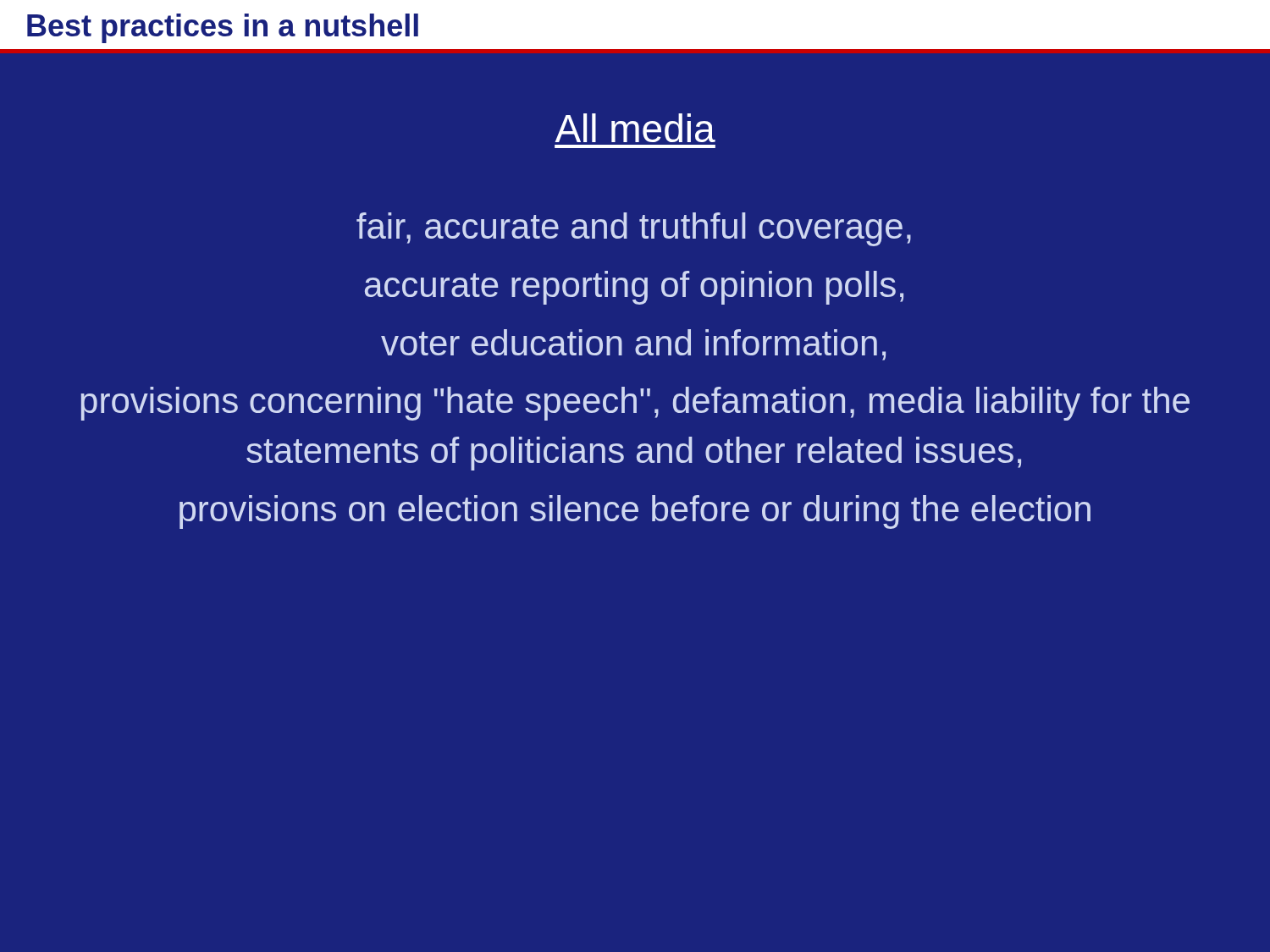This screenshot has height=952, width=1270.
Task: Navigate to the passage starting "provisions concerning "hate speech", defamation, media liability"
Action: (x=635, y=426)
